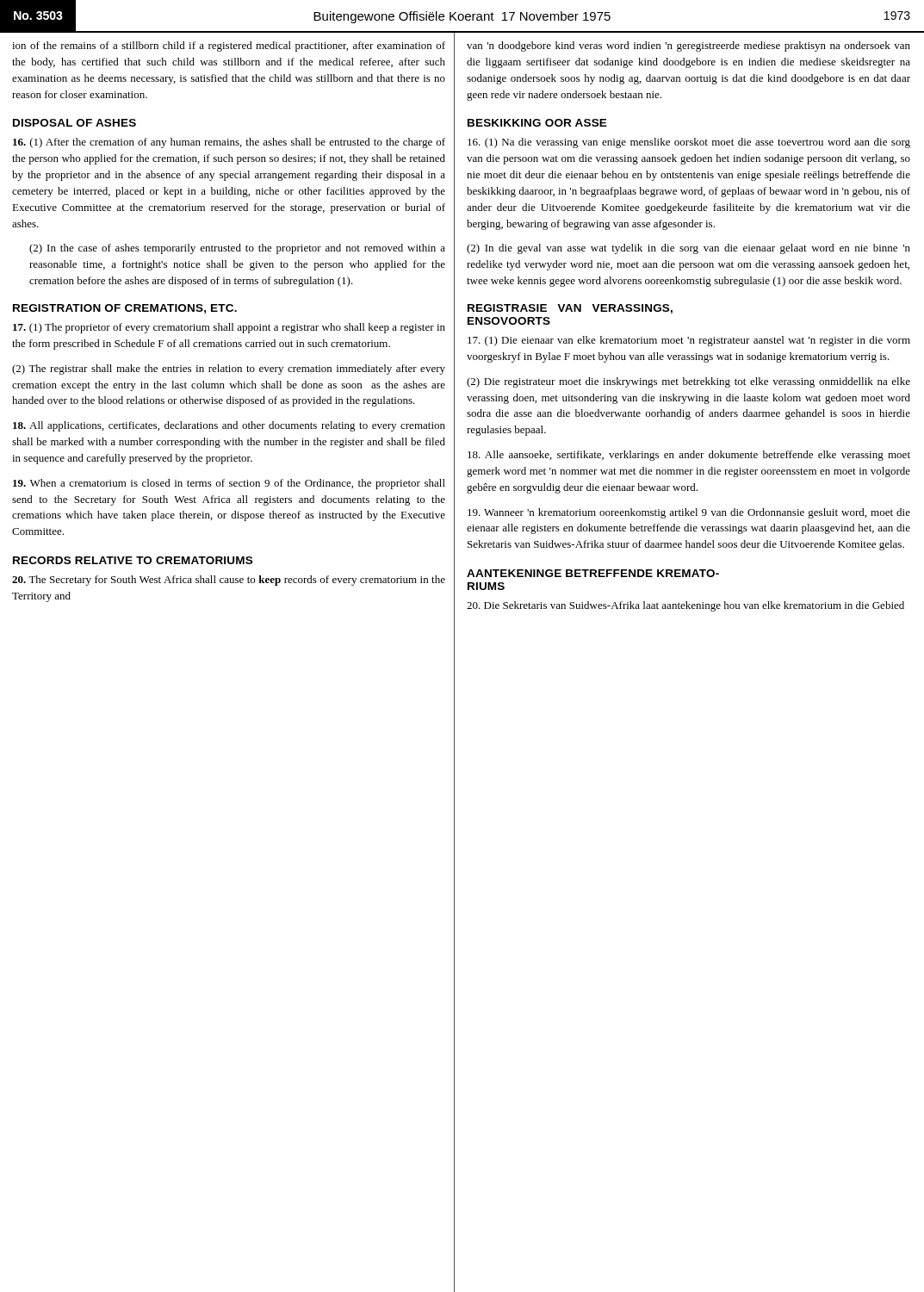
Task: Find the element starting "(1) The proprietor"
Action: [x=229, y=335]
